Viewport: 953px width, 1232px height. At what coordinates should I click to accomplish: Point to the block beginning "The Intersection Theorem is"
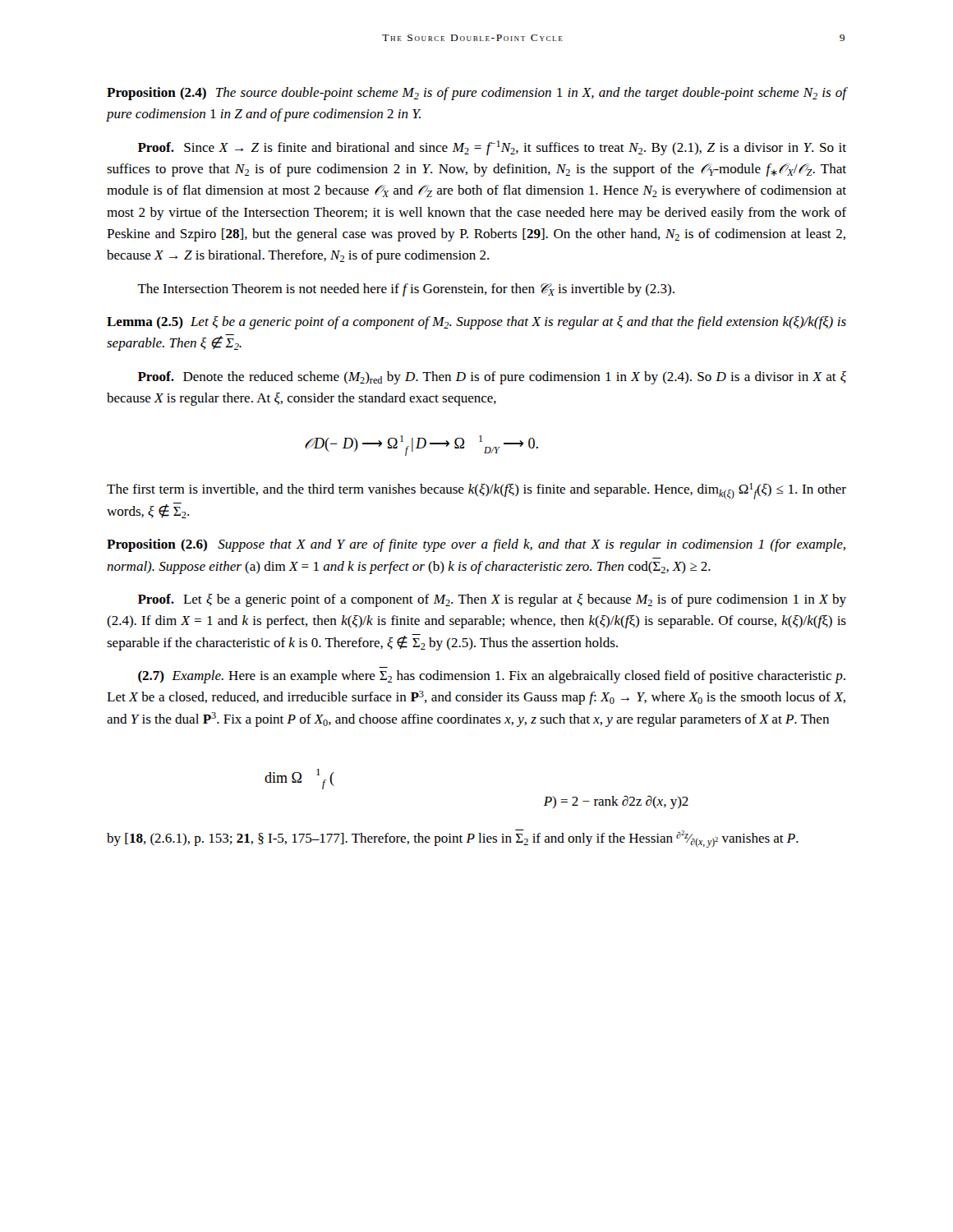(x=476, y=289)
